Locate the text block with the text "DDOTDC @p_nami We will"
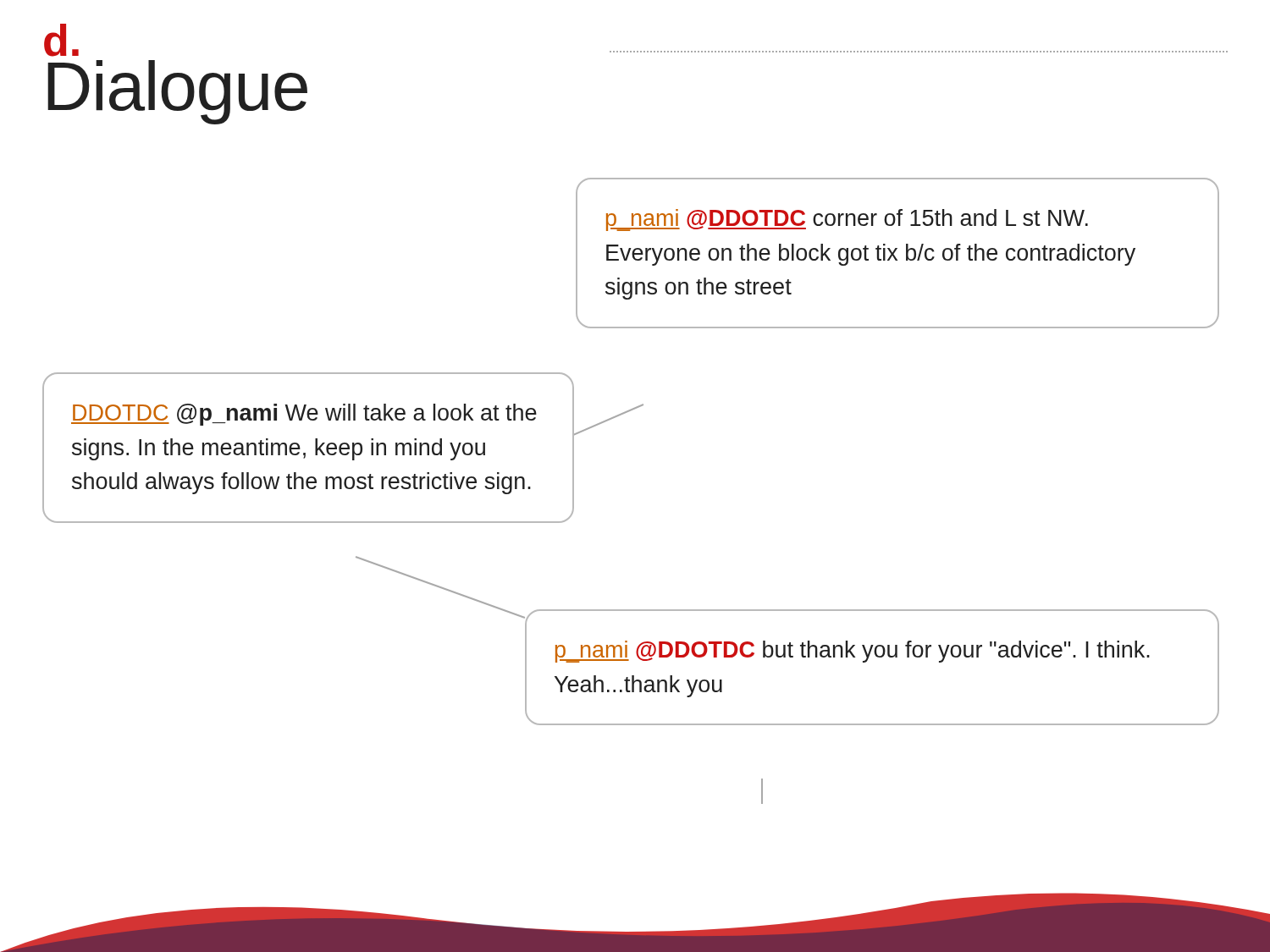This screenshot has width=1270, height=952. (x=304, y=447)
